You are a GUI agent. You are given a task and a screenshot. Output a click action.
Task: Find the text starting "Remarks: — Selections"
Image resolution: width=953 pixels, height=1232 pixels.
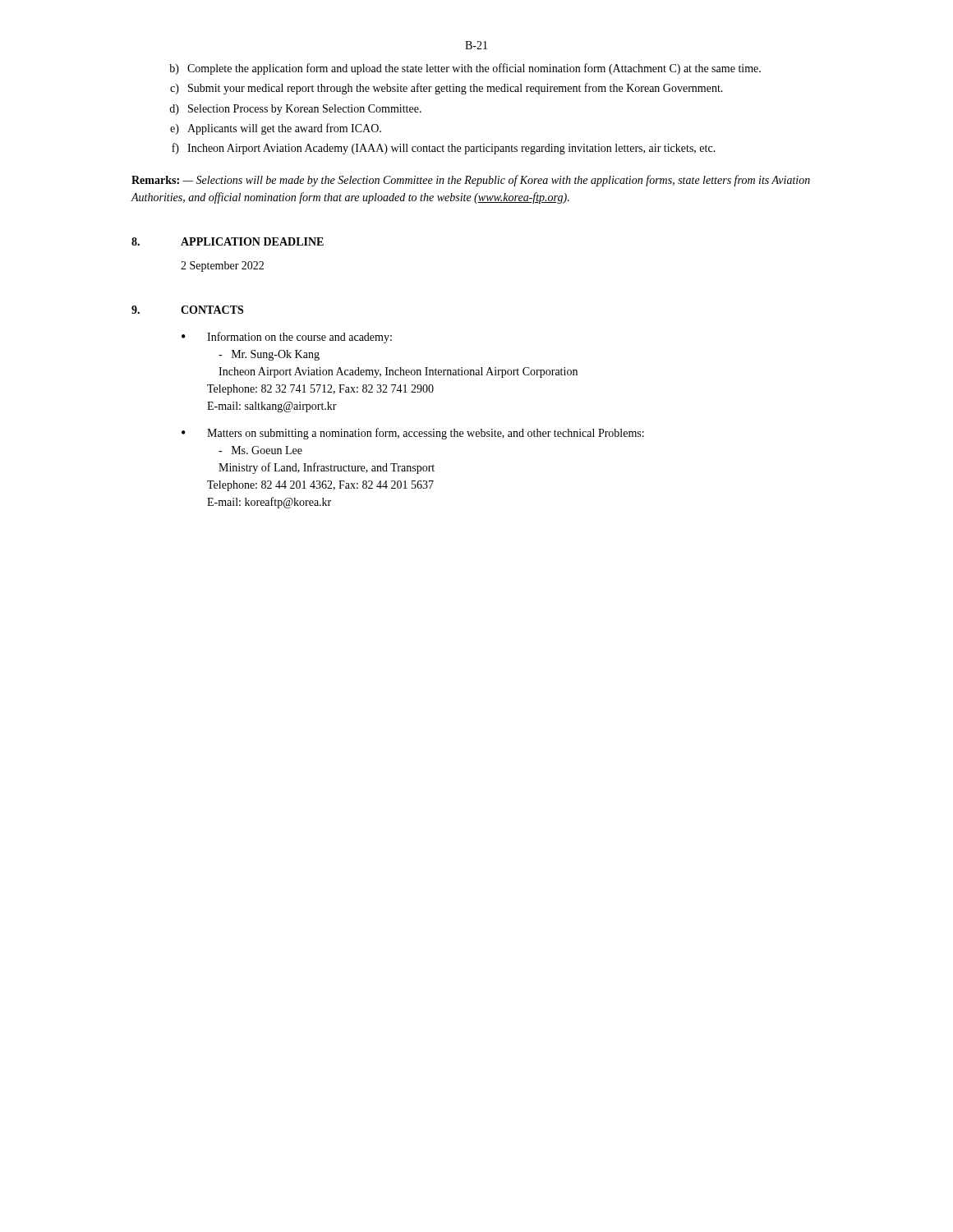(x=471, y=189)
